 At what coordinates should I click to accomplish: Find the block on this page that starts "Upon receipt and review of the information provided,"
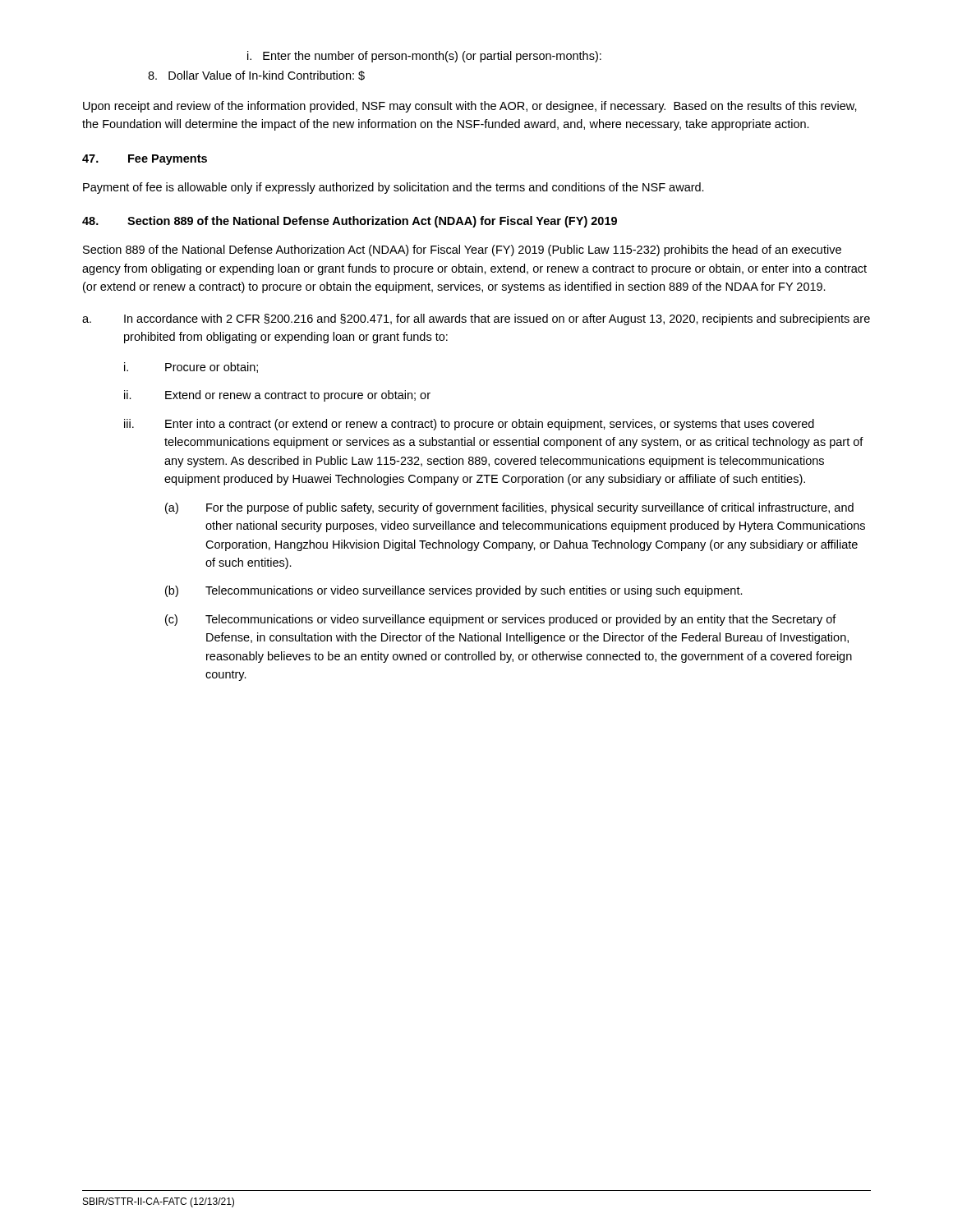470,115
